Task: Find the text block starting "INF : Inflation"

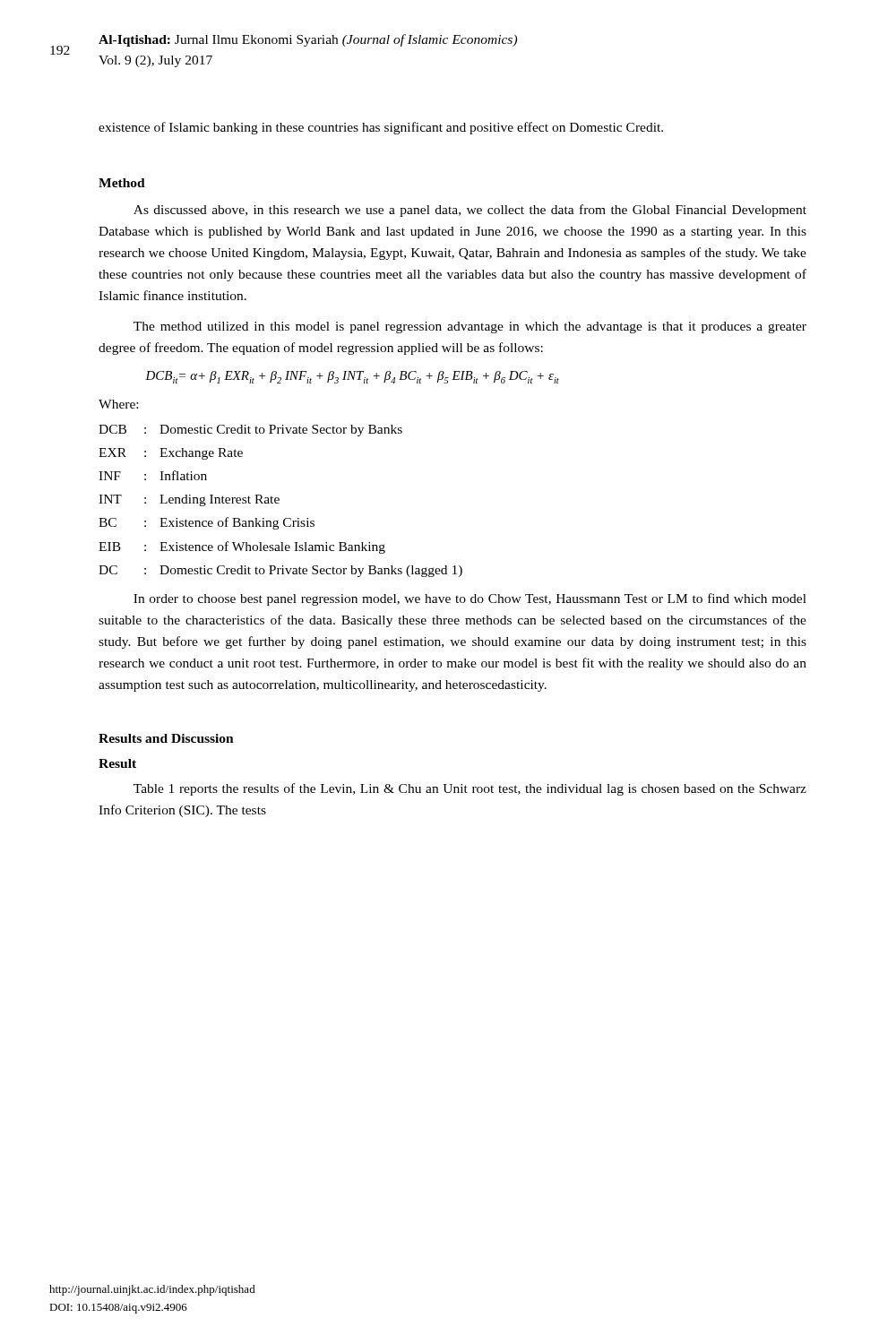Action: click(x=112, y=475)
